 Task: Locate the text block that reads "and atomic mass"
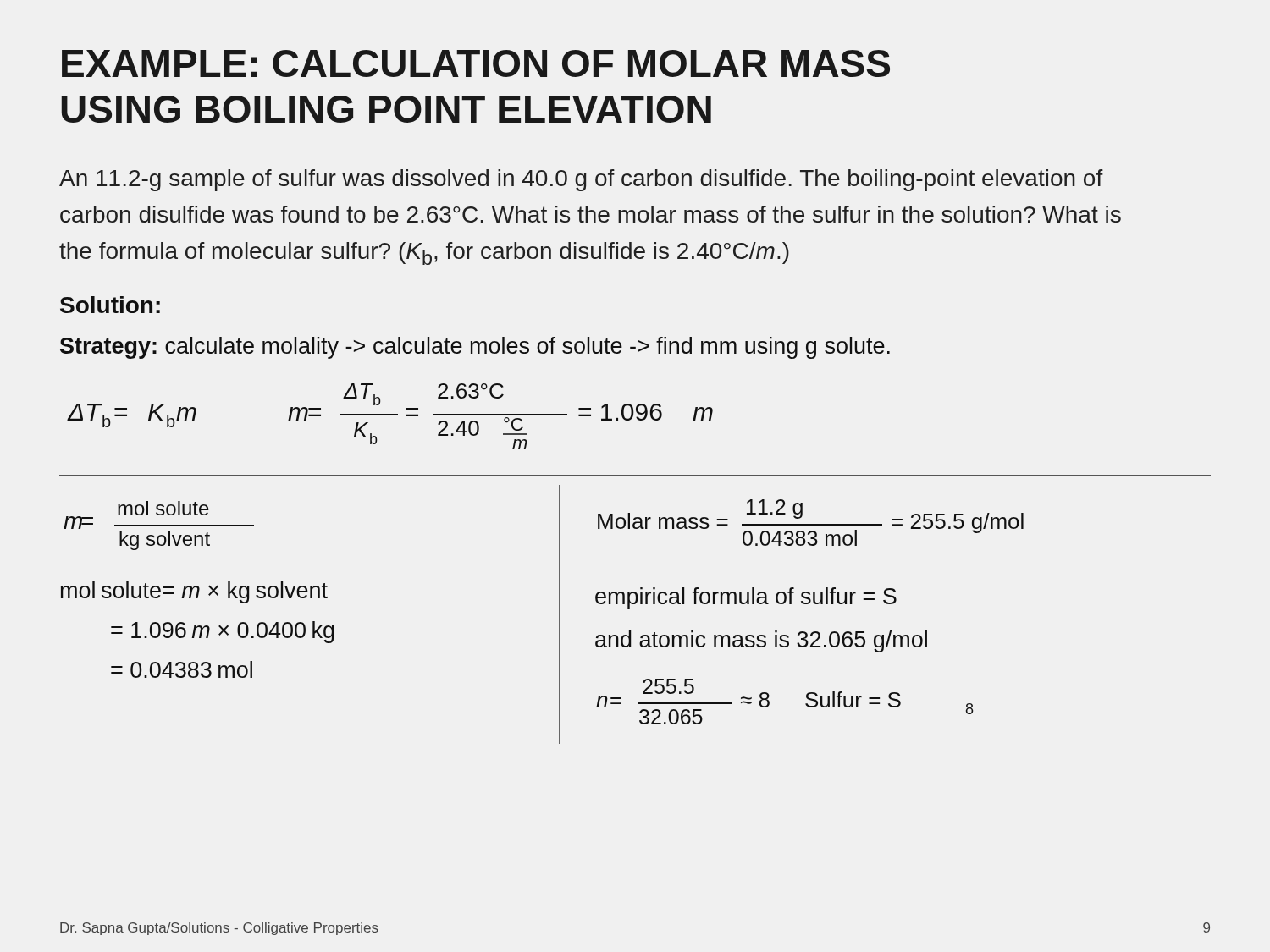761,640
